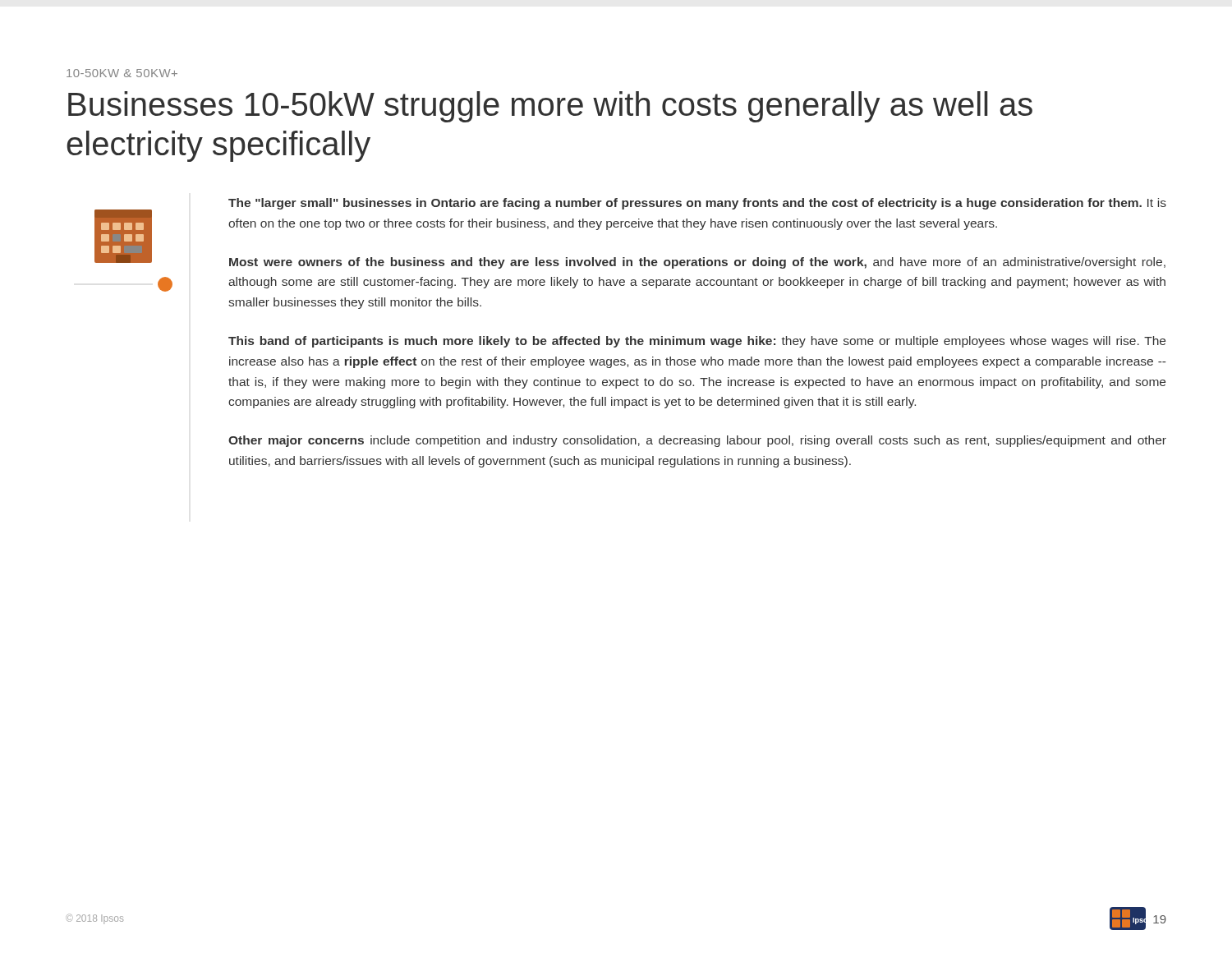Viewport: 1232px width, 953px height.
Task: Click on the block starting "Businesses 10-50kW struggle more with"
Action: tap(550, 124)
